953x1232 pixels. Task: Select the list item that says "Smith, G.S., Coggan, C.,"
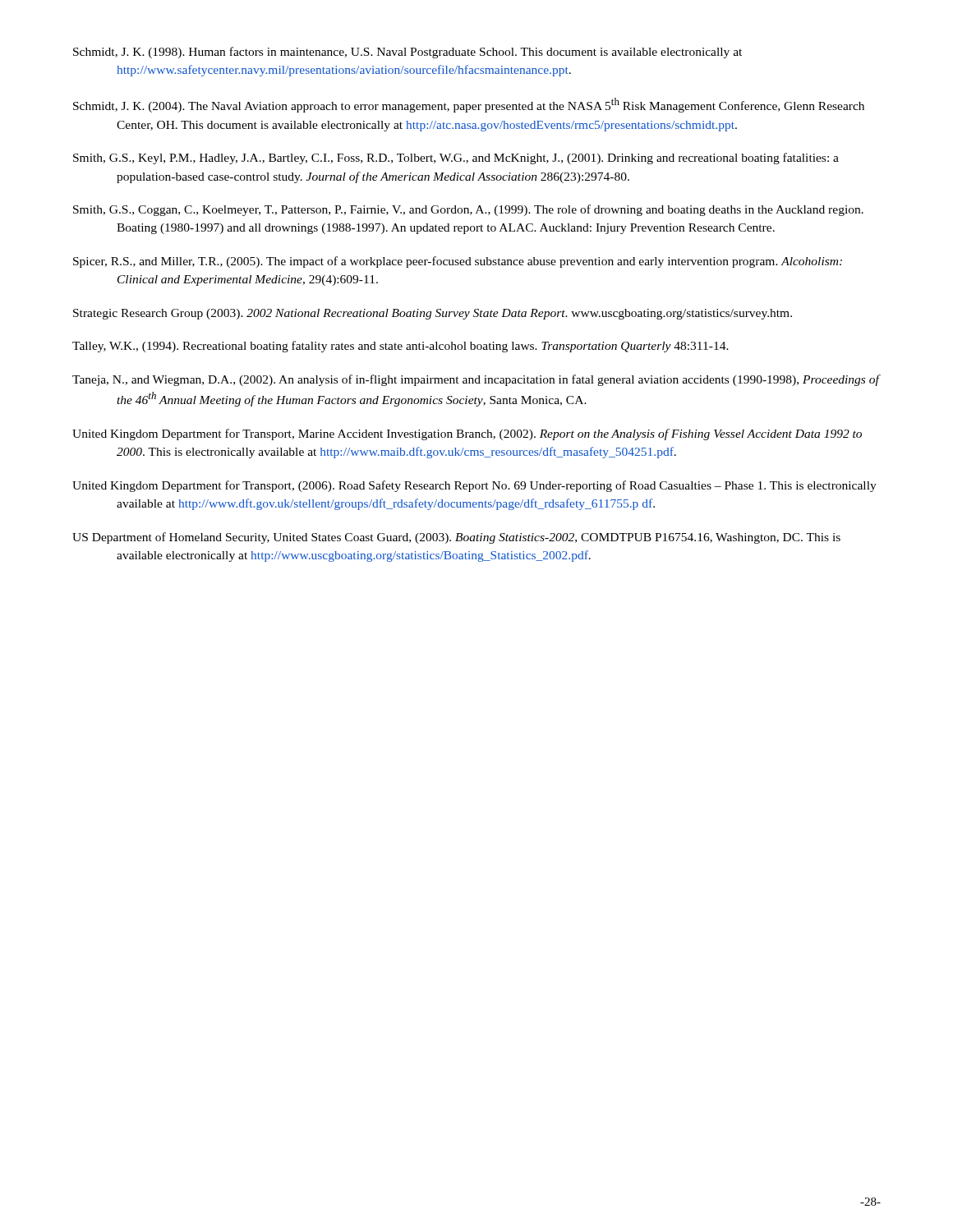click(468, 218)
